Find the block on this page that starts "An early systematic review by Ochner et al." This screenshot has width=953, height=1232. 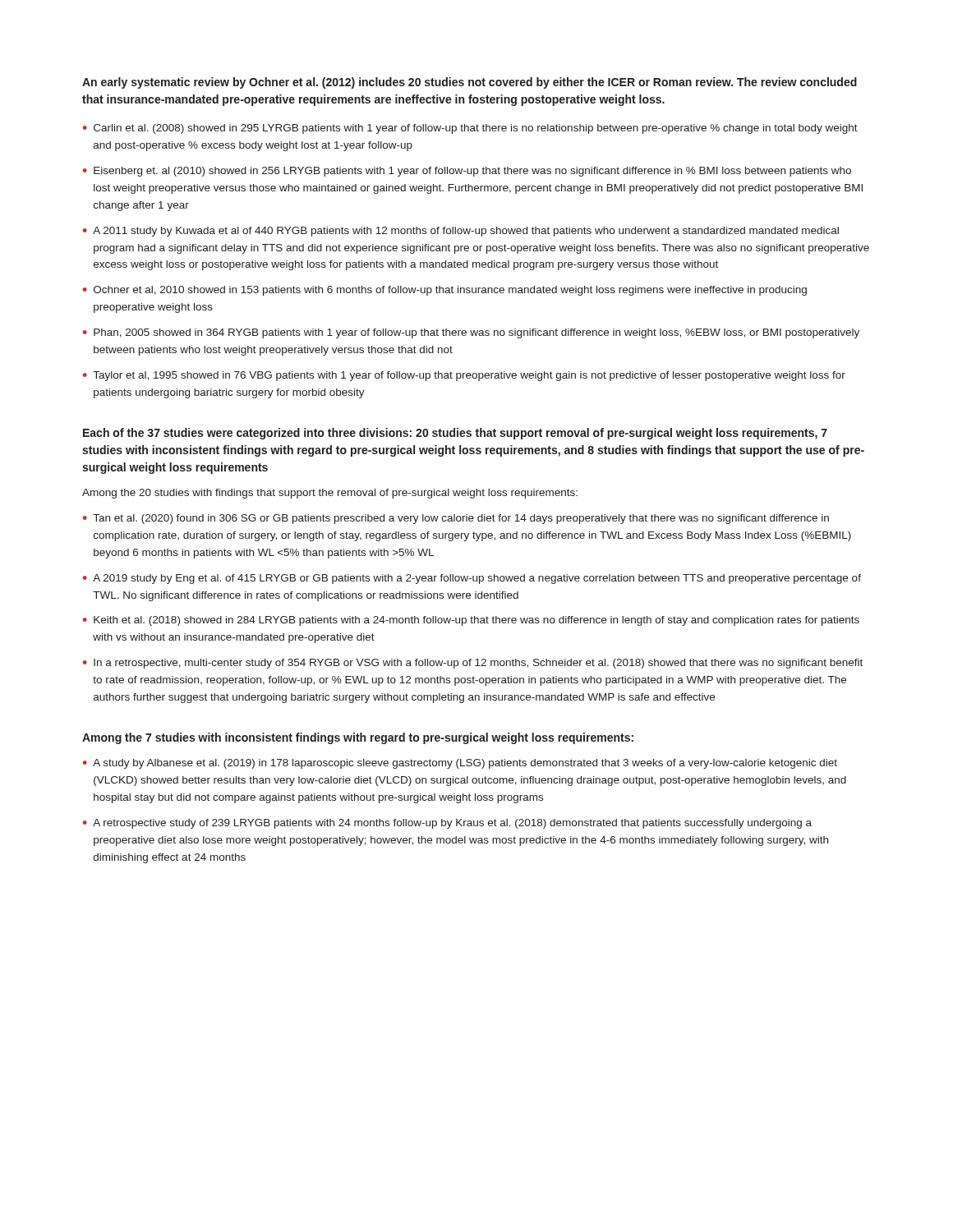(x=470, y=91)
